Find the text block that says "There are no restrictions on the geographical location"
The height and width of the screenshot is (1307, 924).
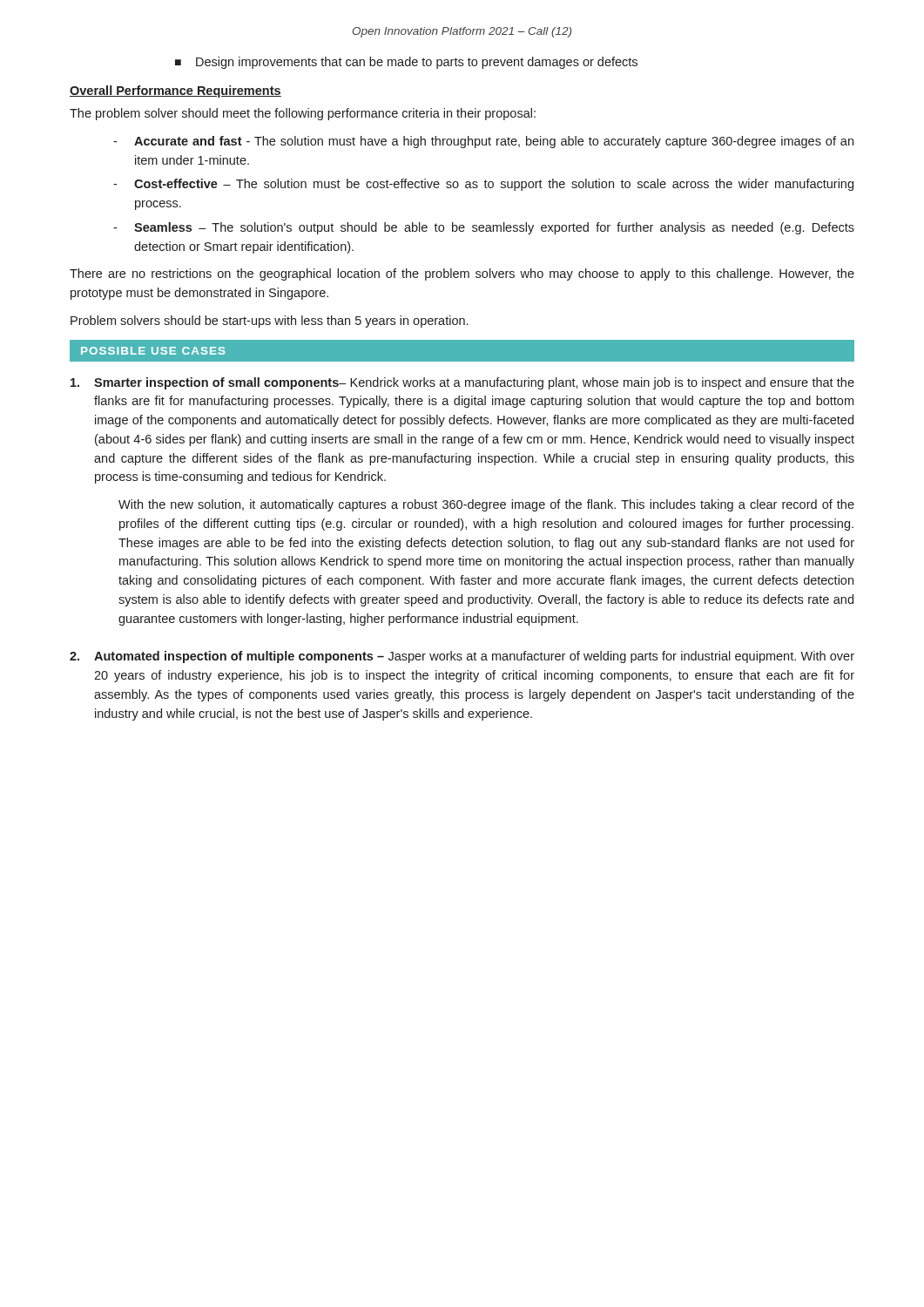462,283
